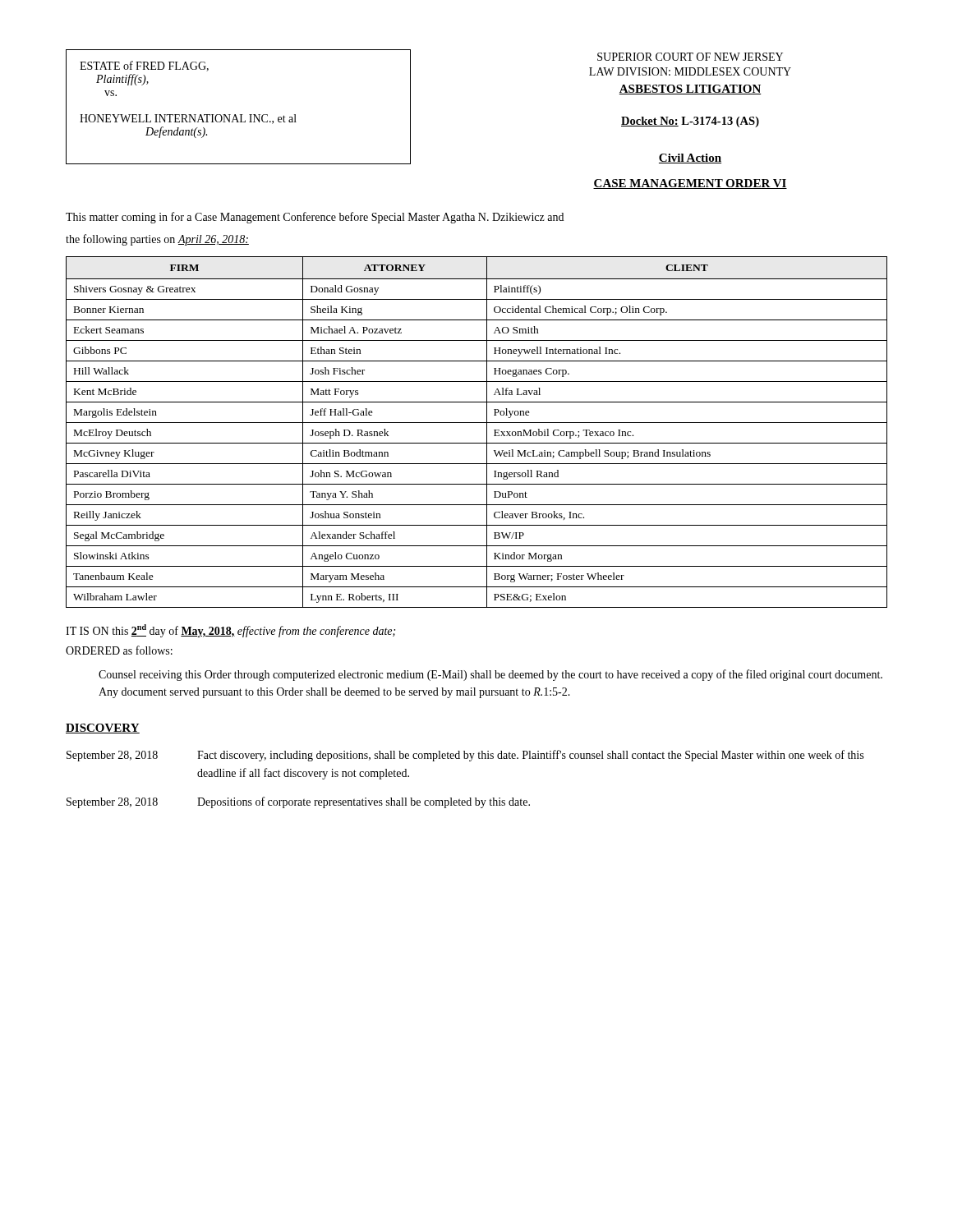Locate the text block with the text "Counsel receiving this Order through computerized electronic"
Image resolution: width=953 pixels, height=1232 pixels.
pos(491,683)
